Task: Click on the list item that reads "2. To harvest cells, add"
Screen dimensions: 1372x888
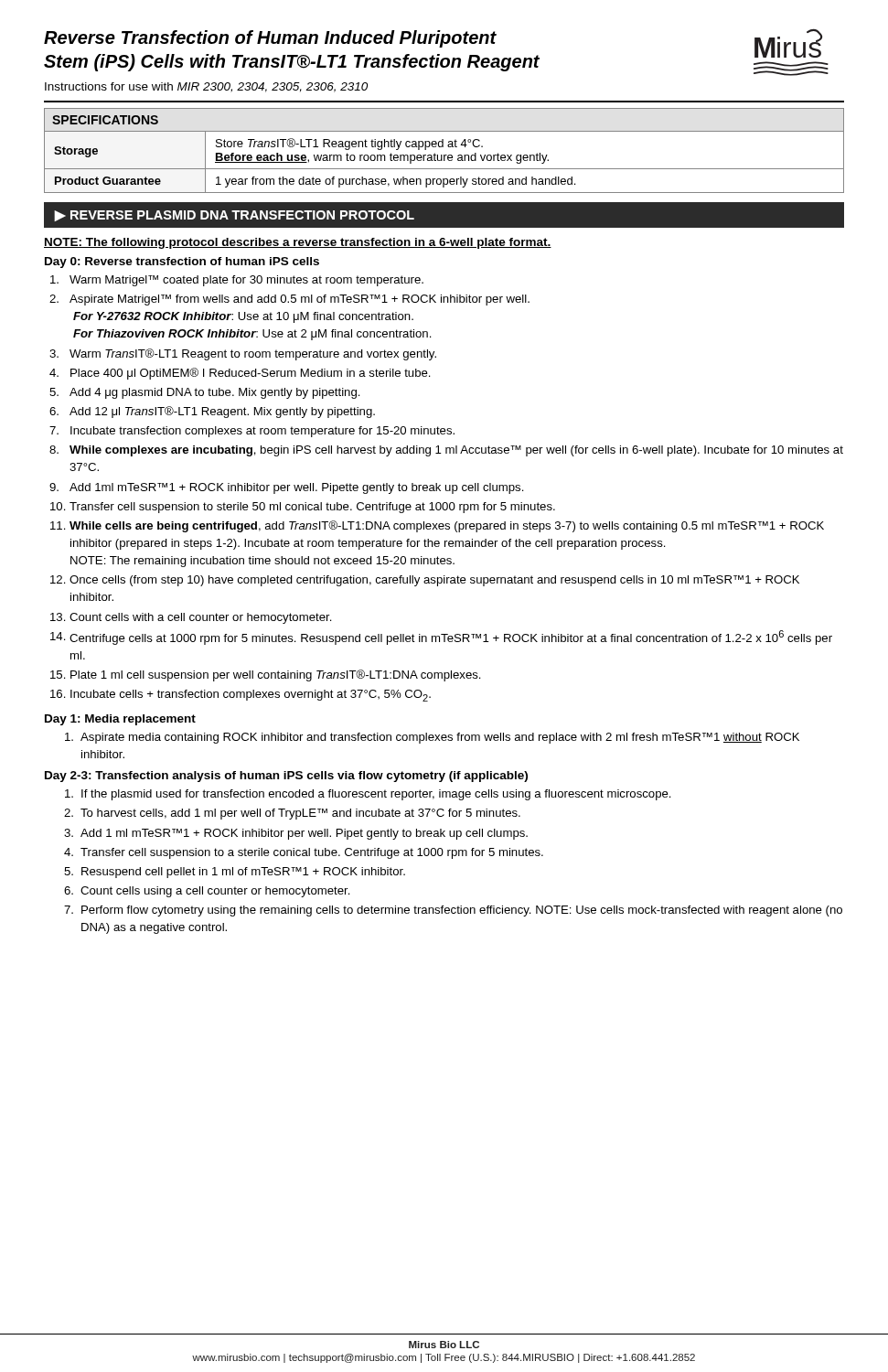Action: point(301,813)
